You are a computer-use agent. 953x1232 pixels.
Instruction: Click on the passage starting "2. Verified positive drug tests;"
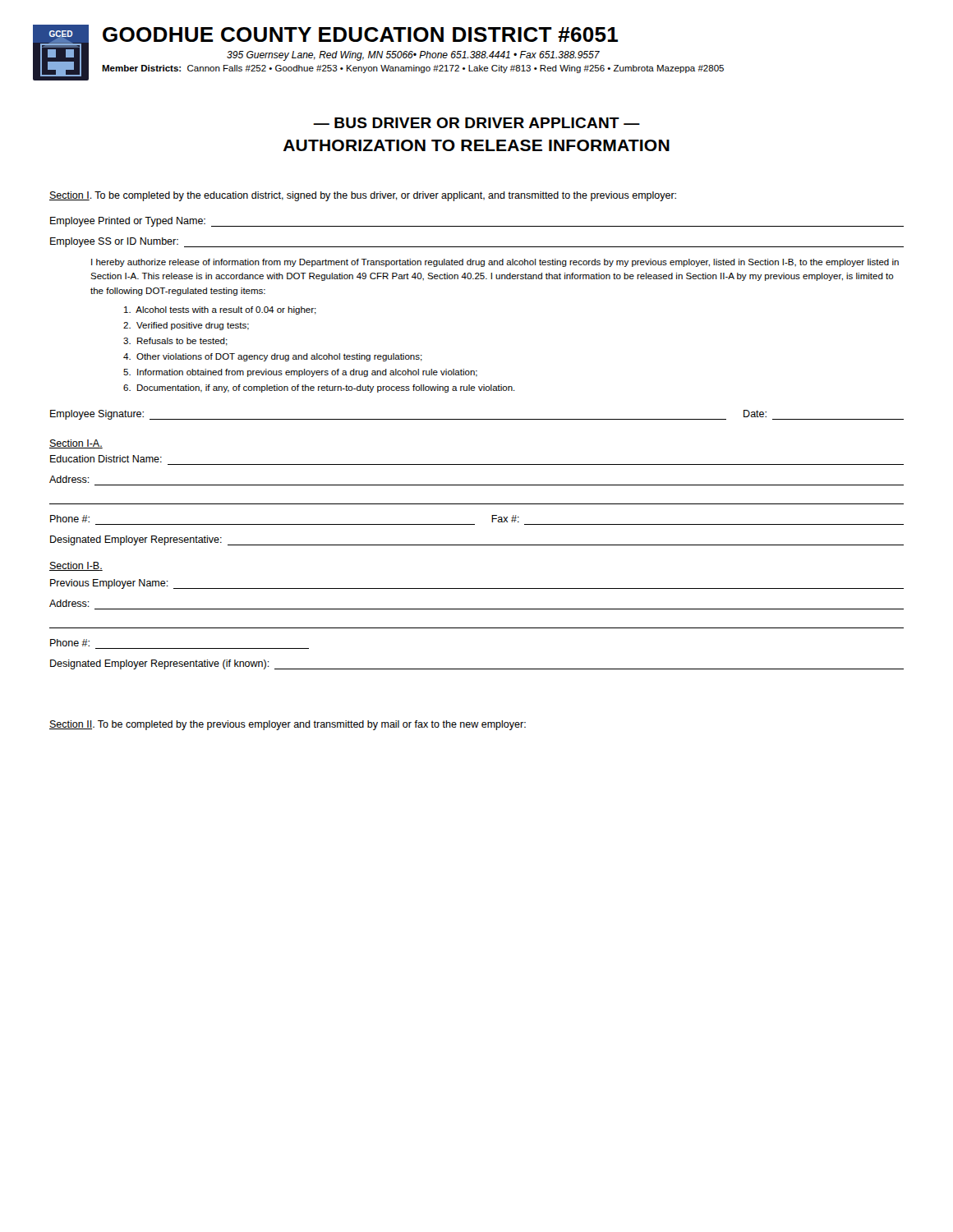[186, 325]
